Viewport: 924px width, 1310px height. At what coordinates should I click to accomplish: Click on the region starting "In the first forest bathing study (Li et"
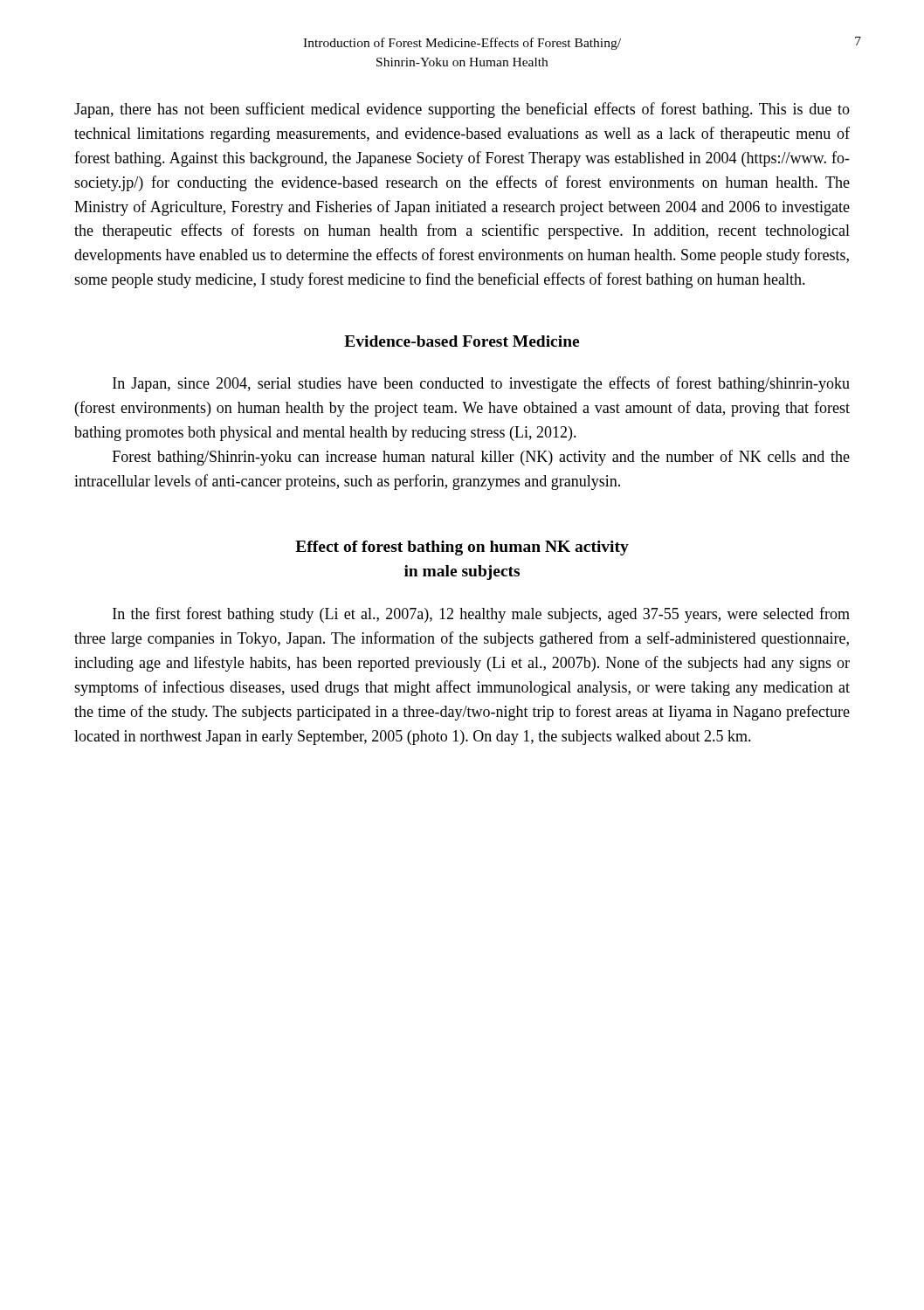coord(462,676)
